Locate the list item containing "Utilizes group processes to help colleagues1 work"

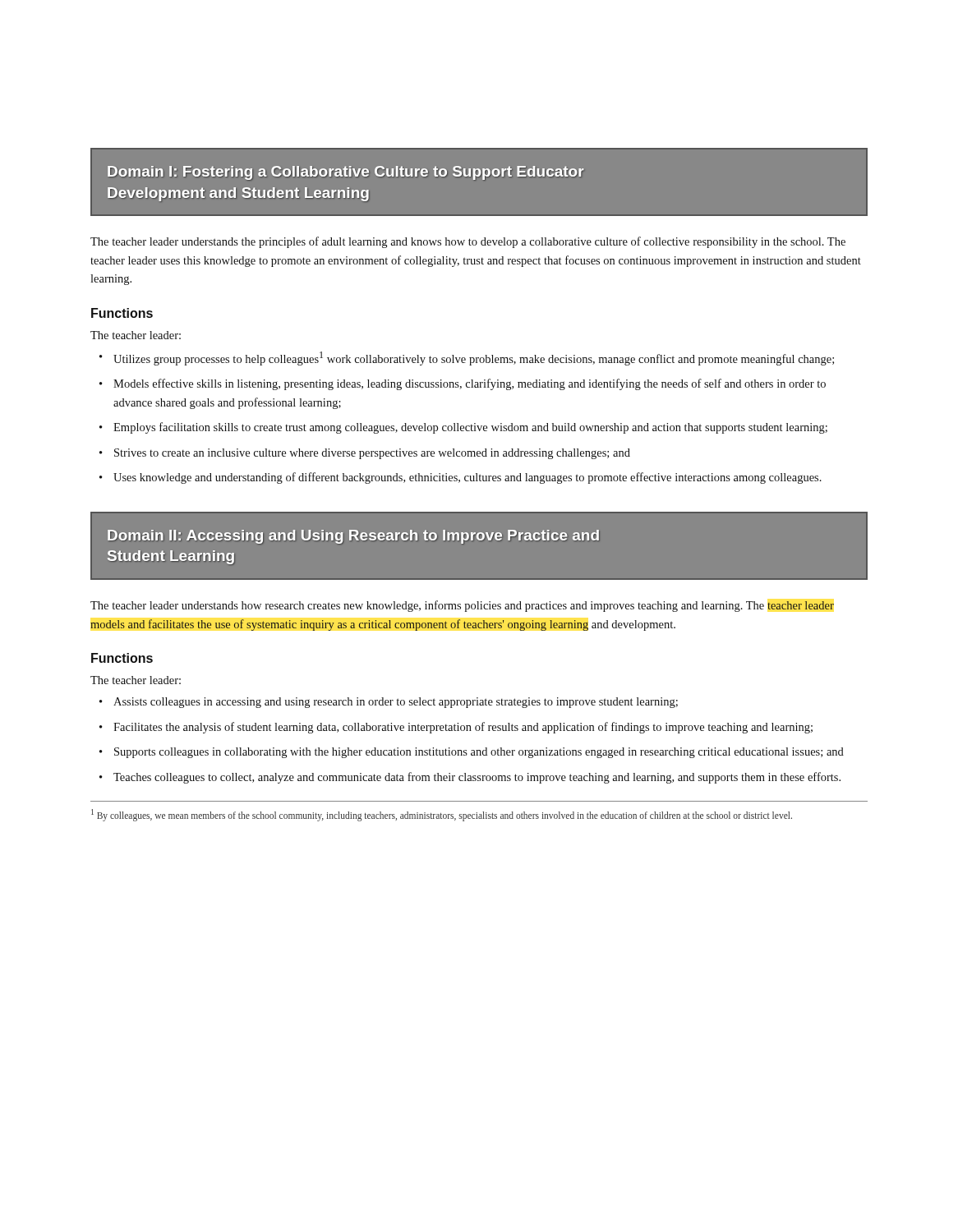point(474,357)
